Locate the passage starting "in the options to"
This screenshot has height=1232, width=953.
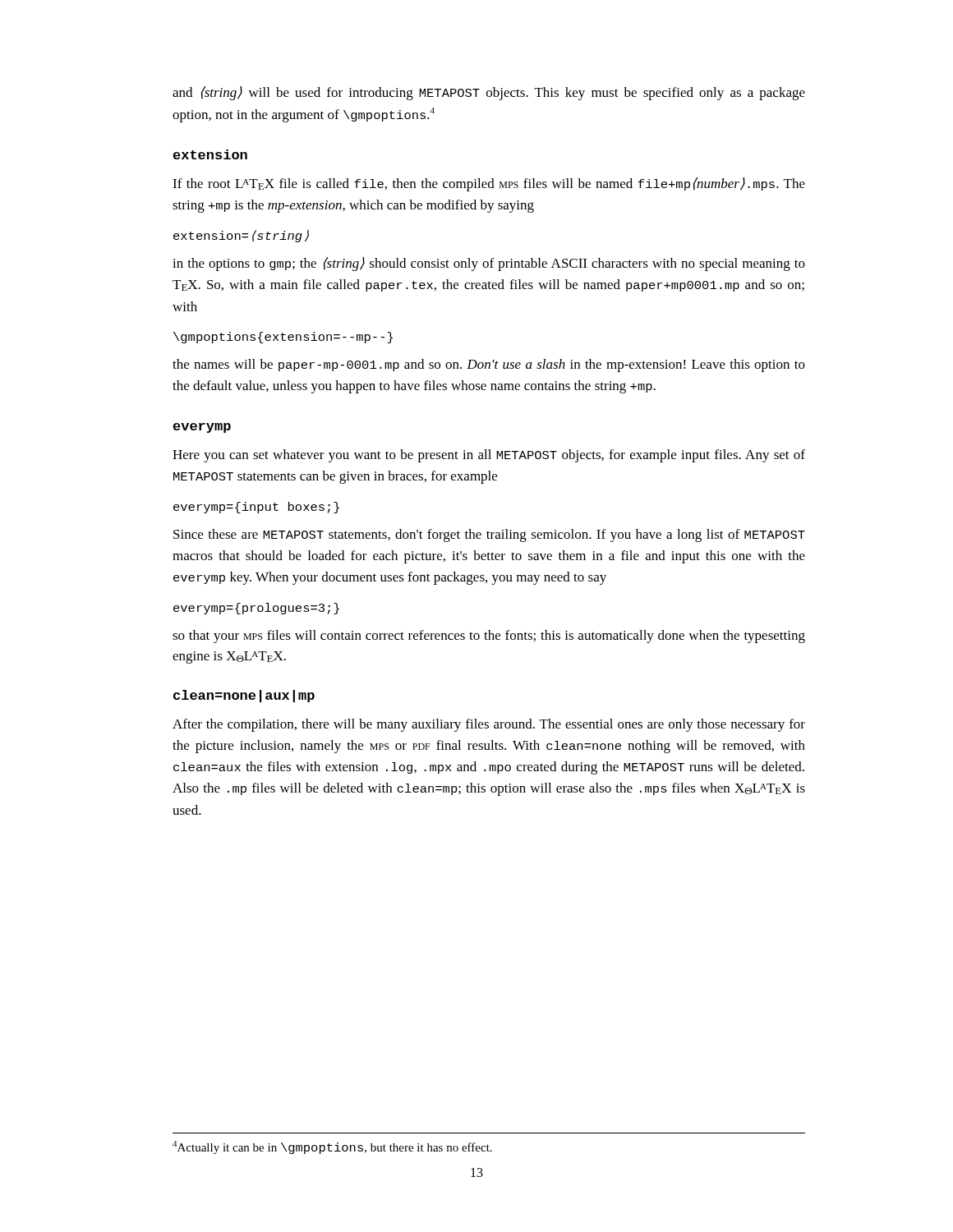(x=489, y=285)
